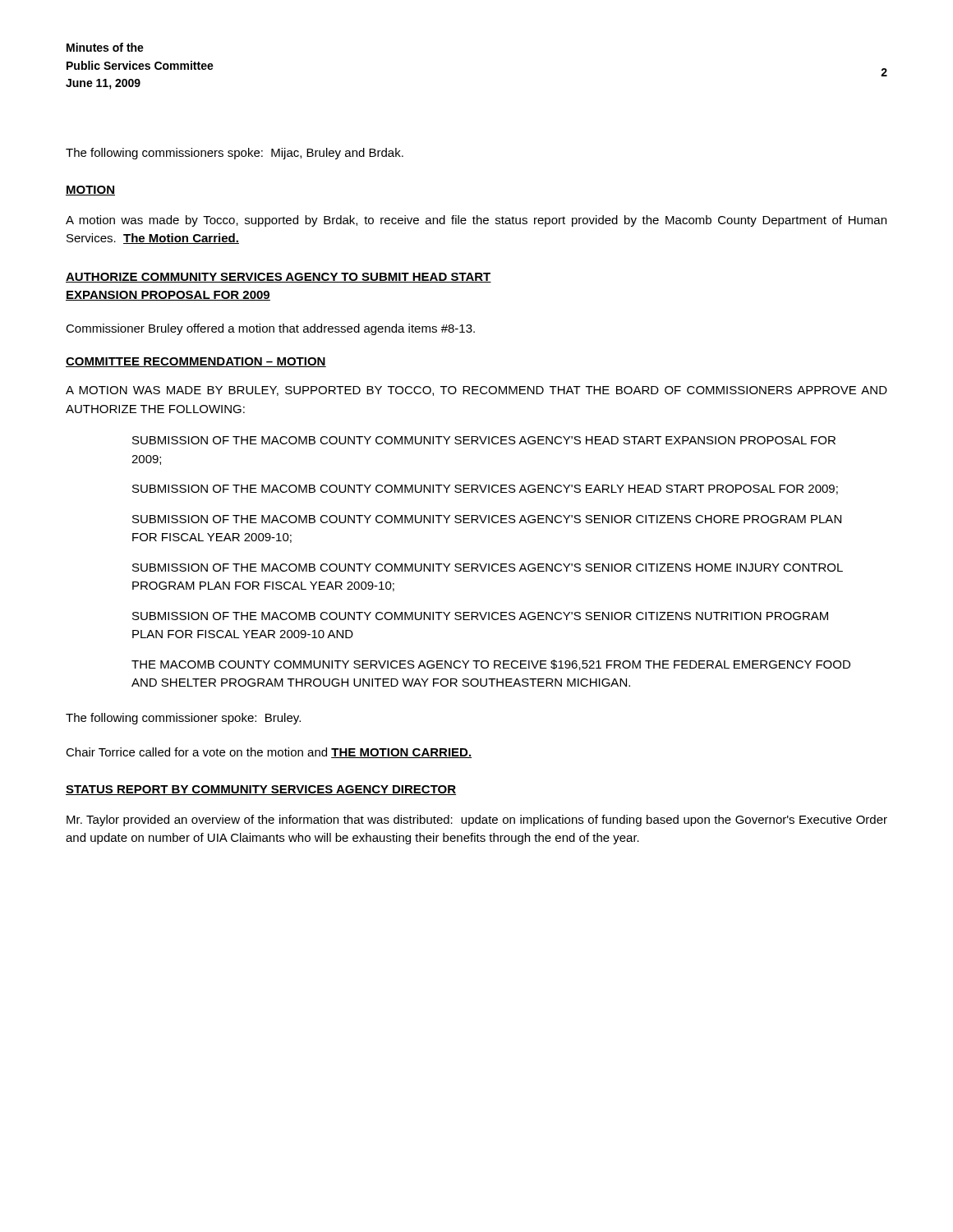Screen dimensions: 1232x953
Task: Click where it says "COMMITTEE RECOMMENDATION – MOTION"
Action: pyautogui.click(x=196, y=361)
